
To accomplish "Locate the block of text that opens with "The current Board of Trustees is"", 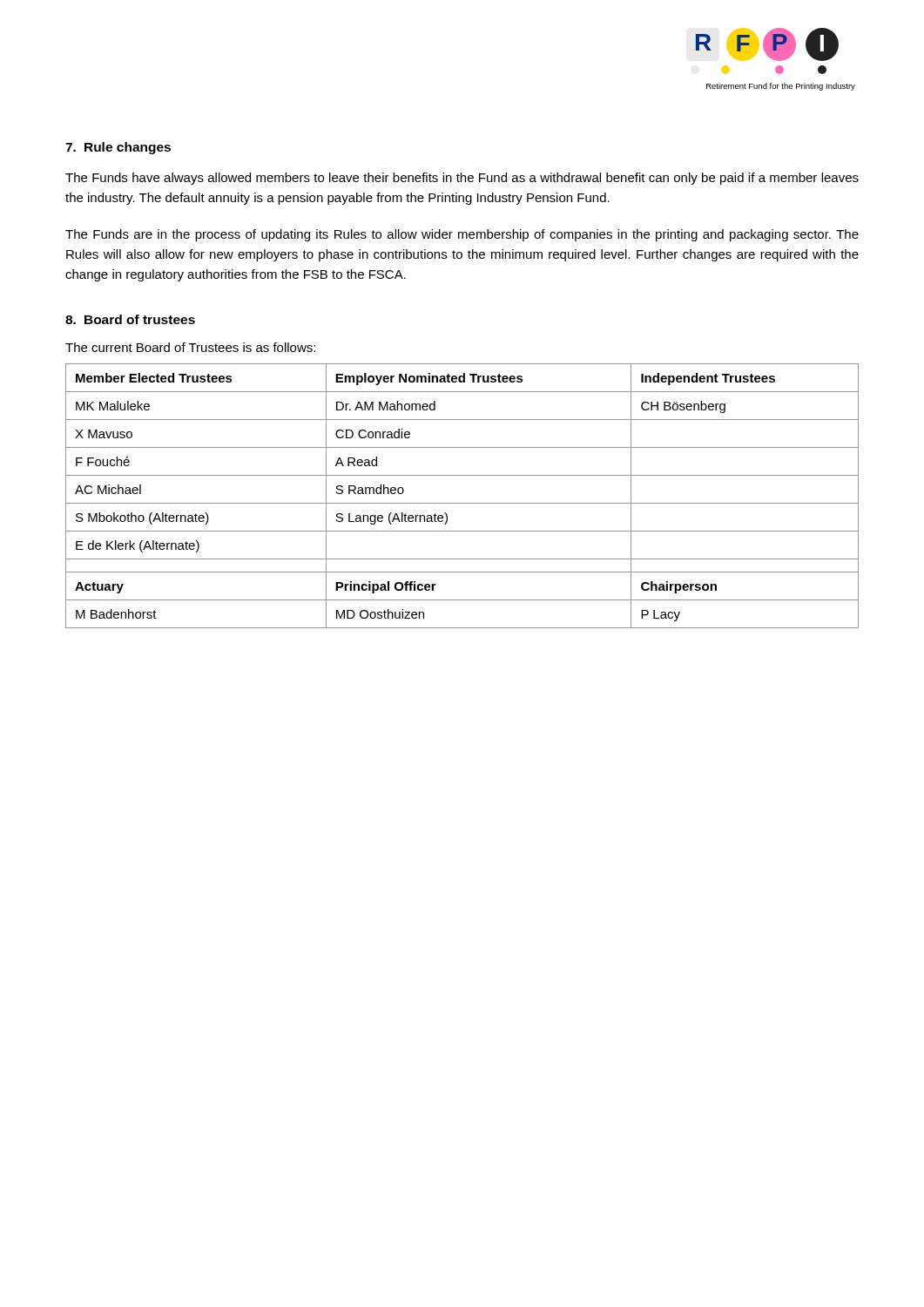I will tap(191, 347).
